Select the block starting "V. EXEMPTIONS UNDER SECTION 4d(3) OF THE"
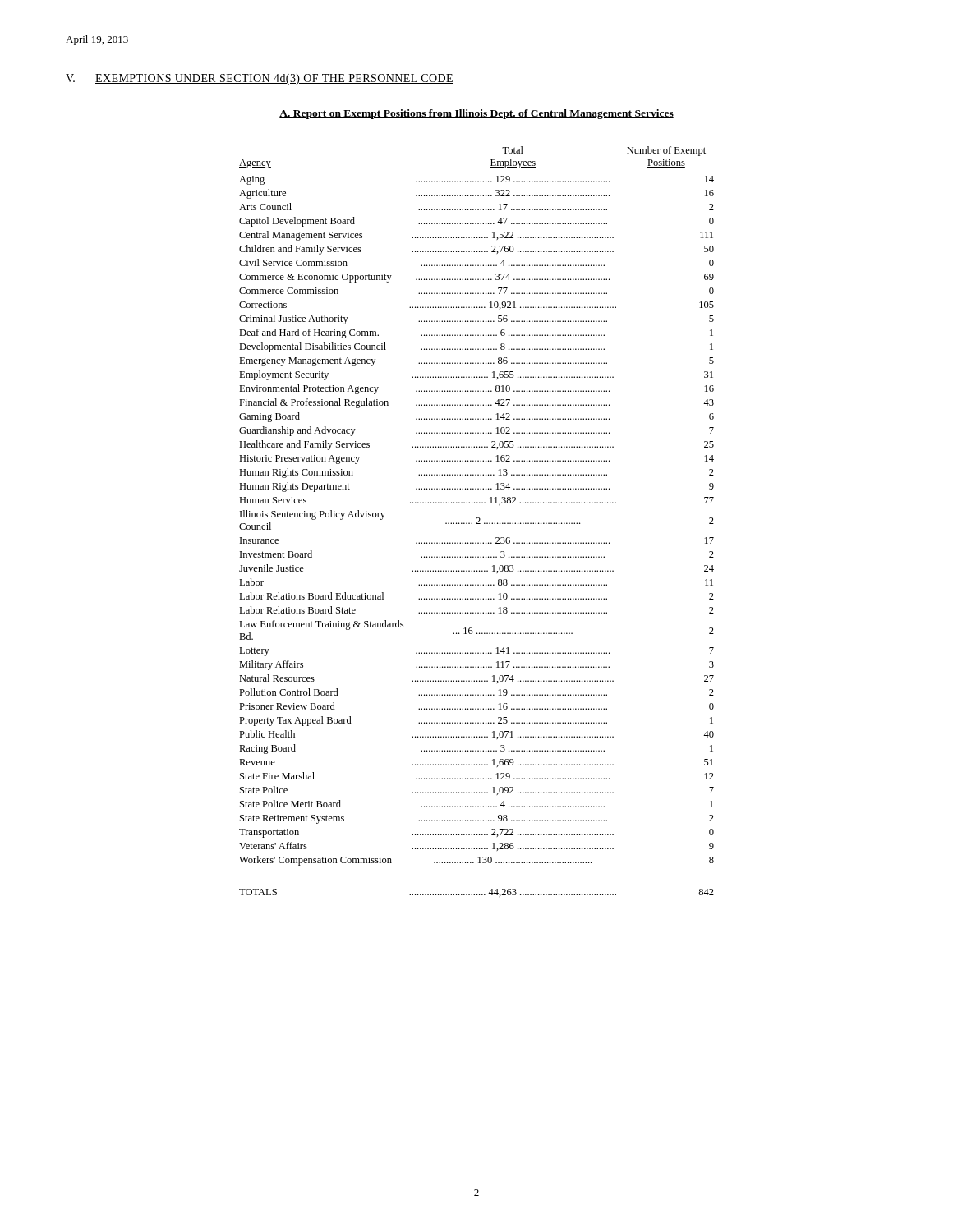953x1232 pixels. point(260,79)
